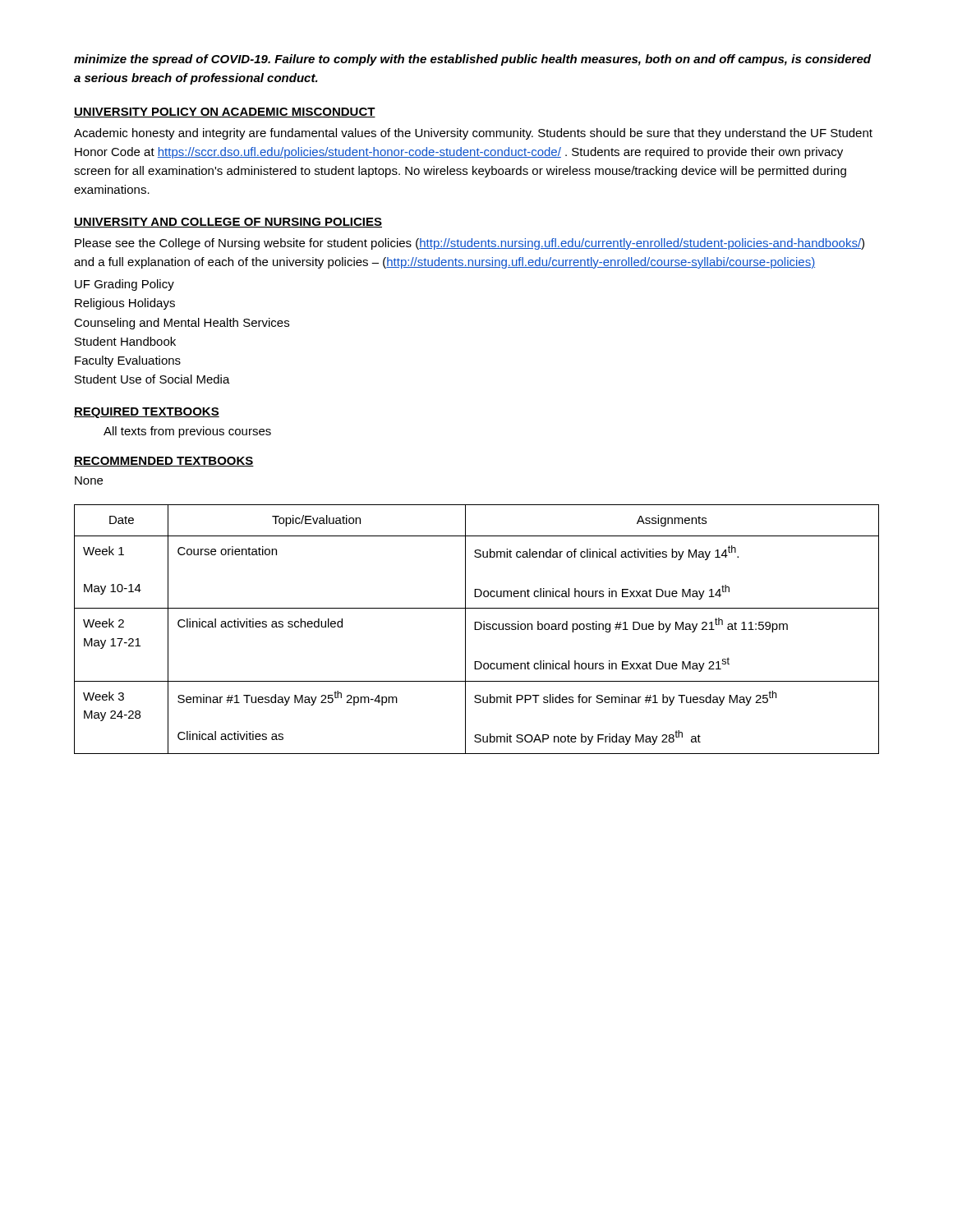Screen dimensions: 1232x953
Task: Click on the text block starting "All texts from previous courses"
Action: pos(187,430)
